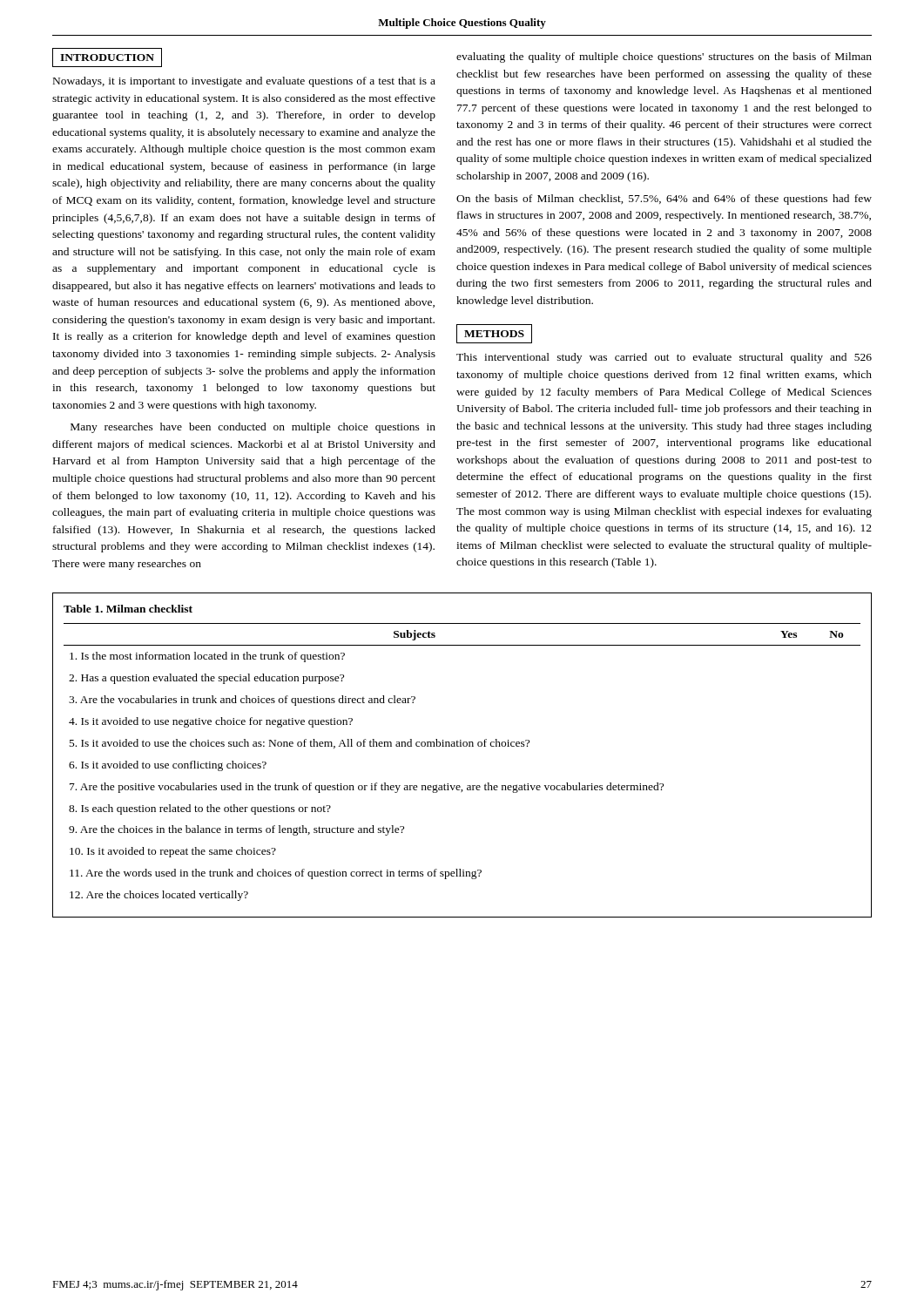Locate the table with the text "6. Is it"
Screen dimensions: 1307x924
462,755
